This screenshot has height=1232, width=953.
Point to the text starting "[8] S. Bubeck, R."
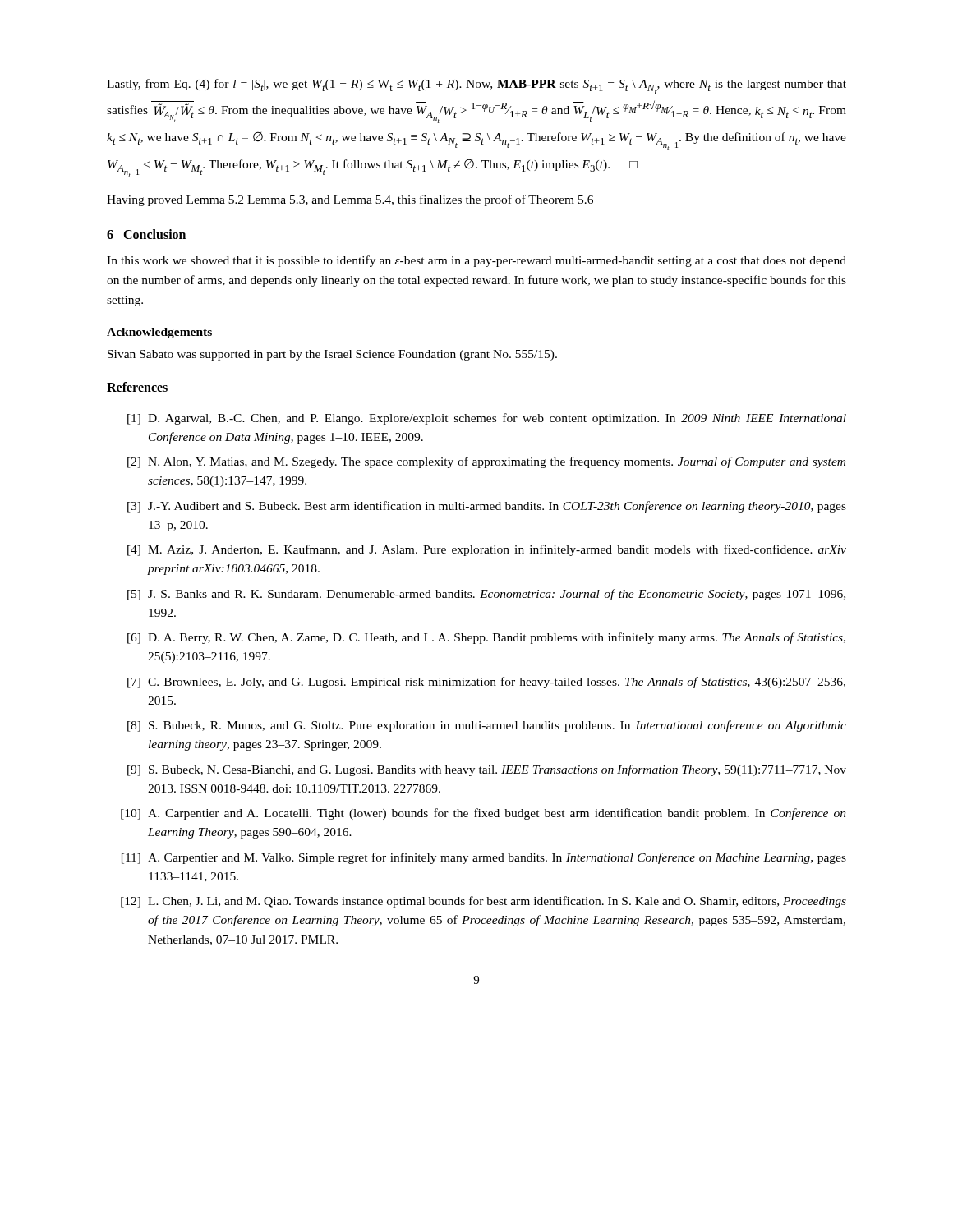click(x=476, y=735)
